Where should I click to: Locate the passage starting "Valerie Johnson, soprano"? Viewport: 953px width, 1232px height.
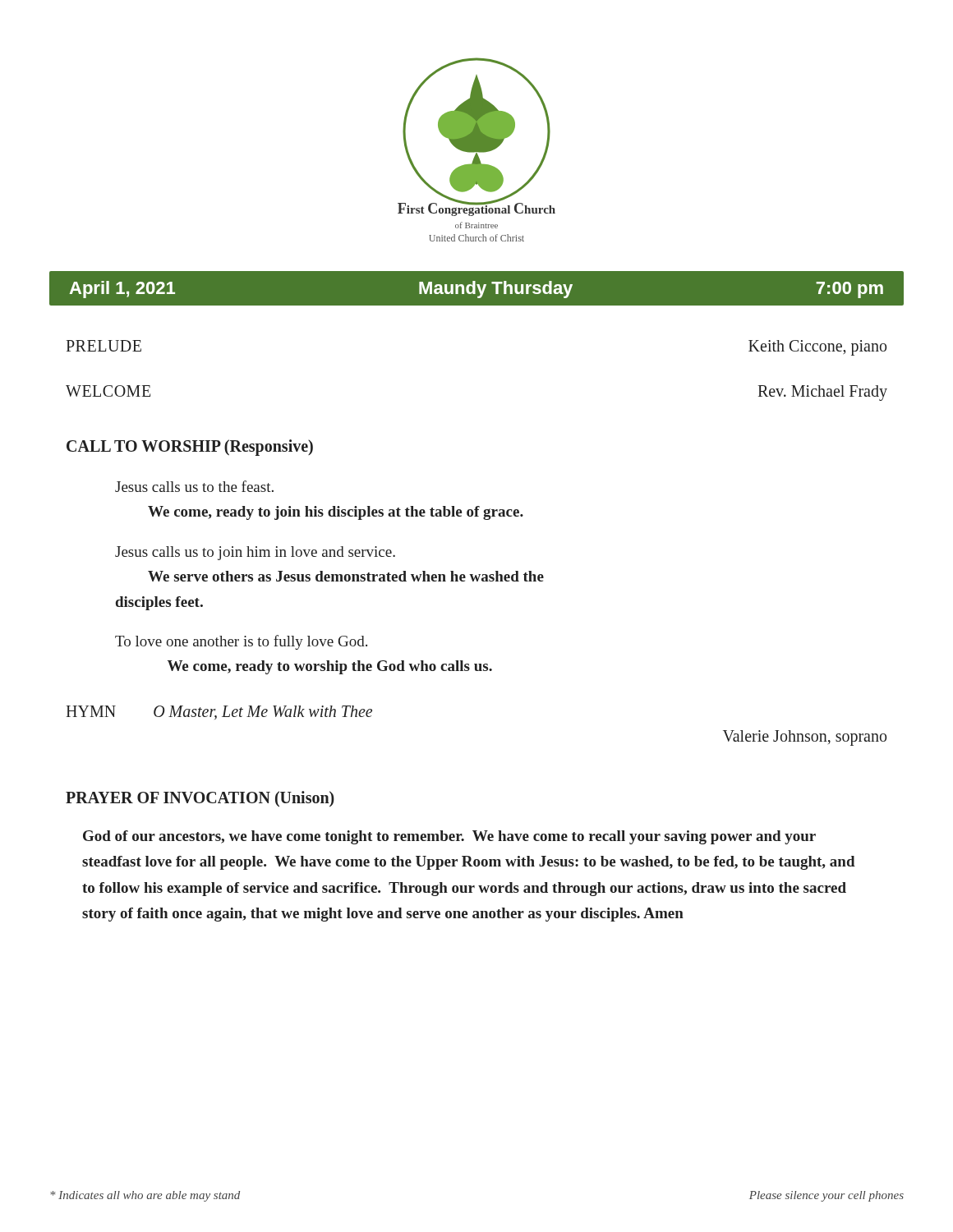coord(805,736)
